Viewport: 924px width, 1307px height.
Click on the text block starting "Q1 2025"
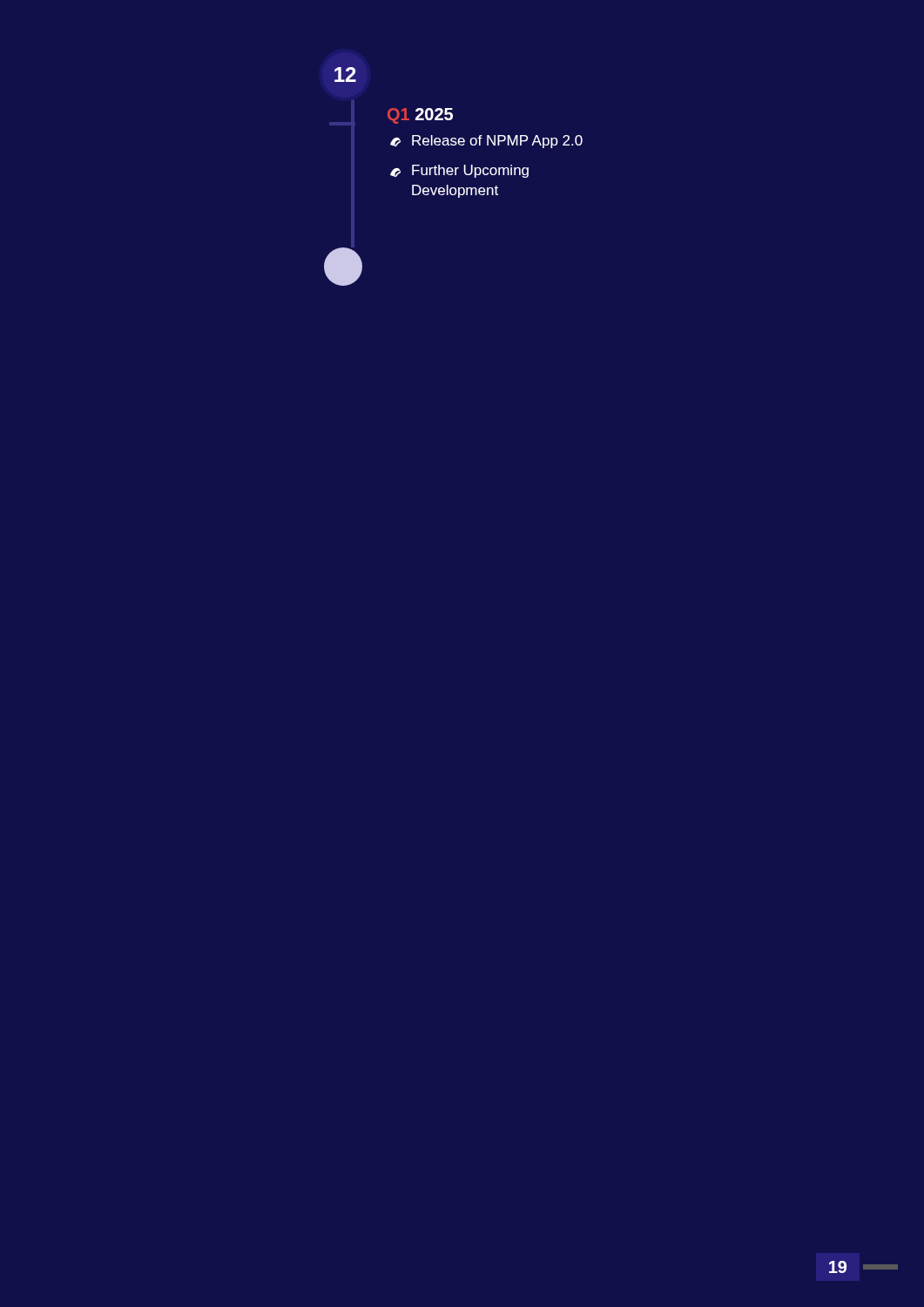pyautogui.click(x=420, y=114)
